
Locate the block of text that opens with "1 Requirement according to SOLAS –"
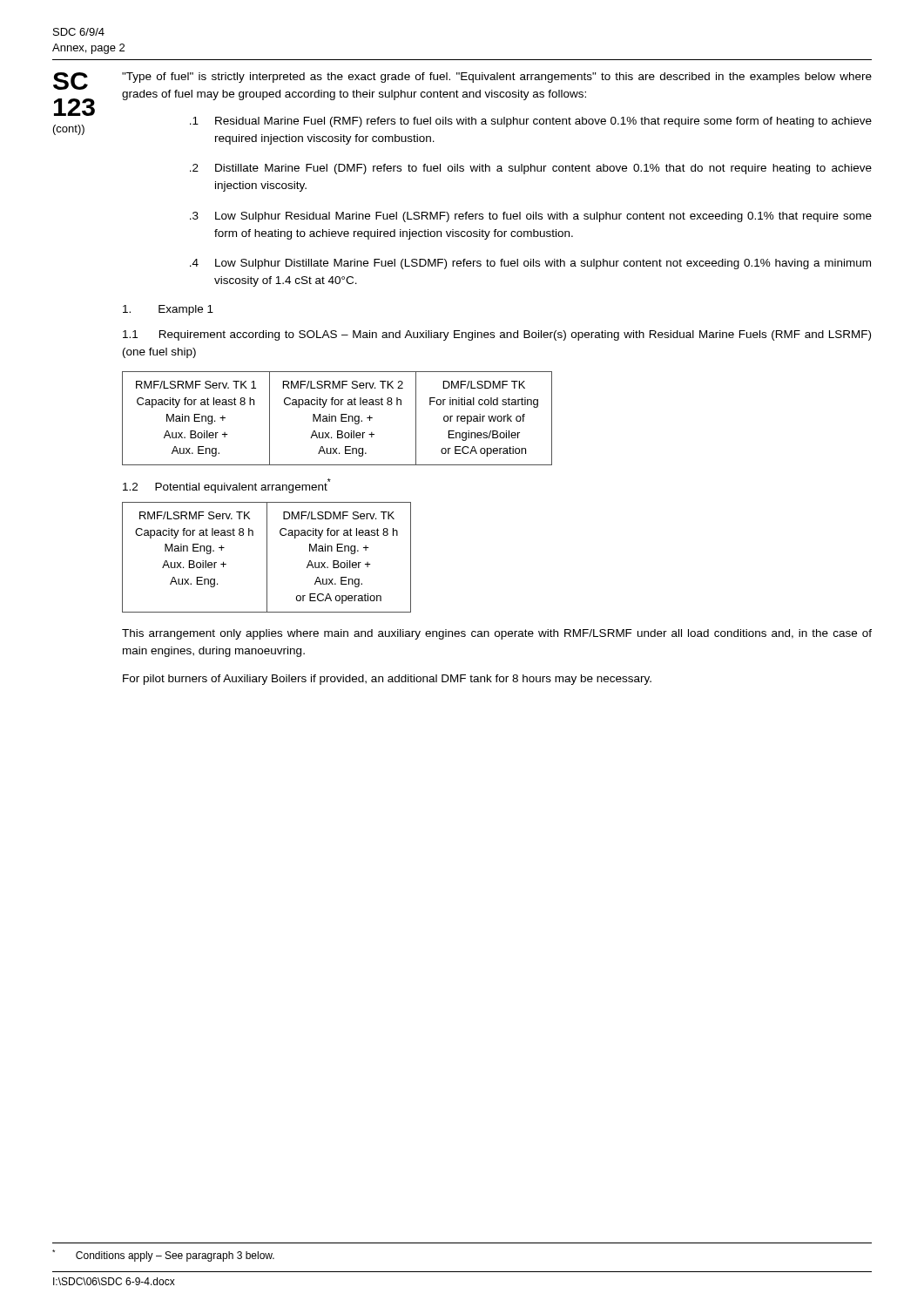tap(497, 342)
